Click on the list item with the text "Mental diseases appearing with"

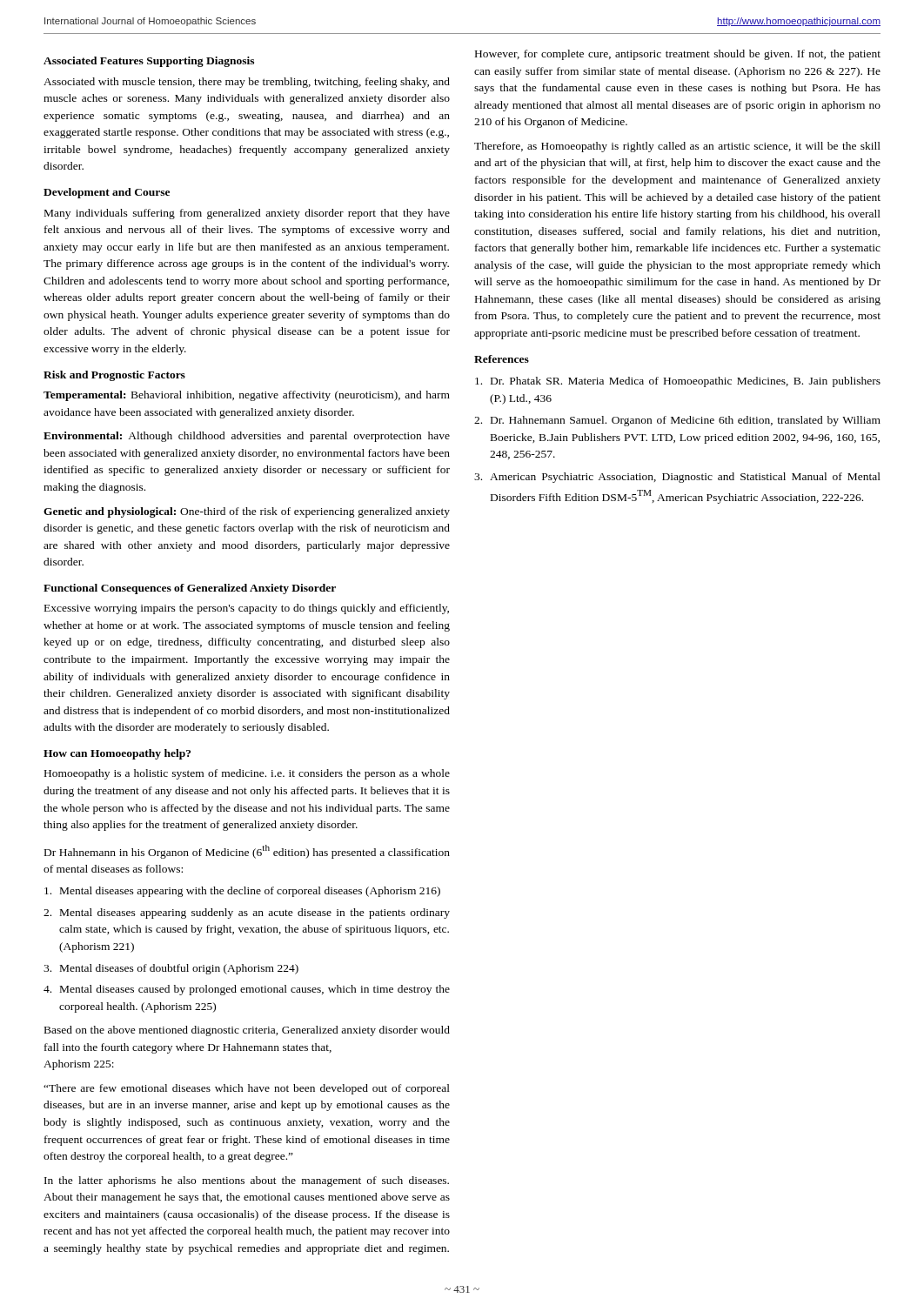[247, 891]
